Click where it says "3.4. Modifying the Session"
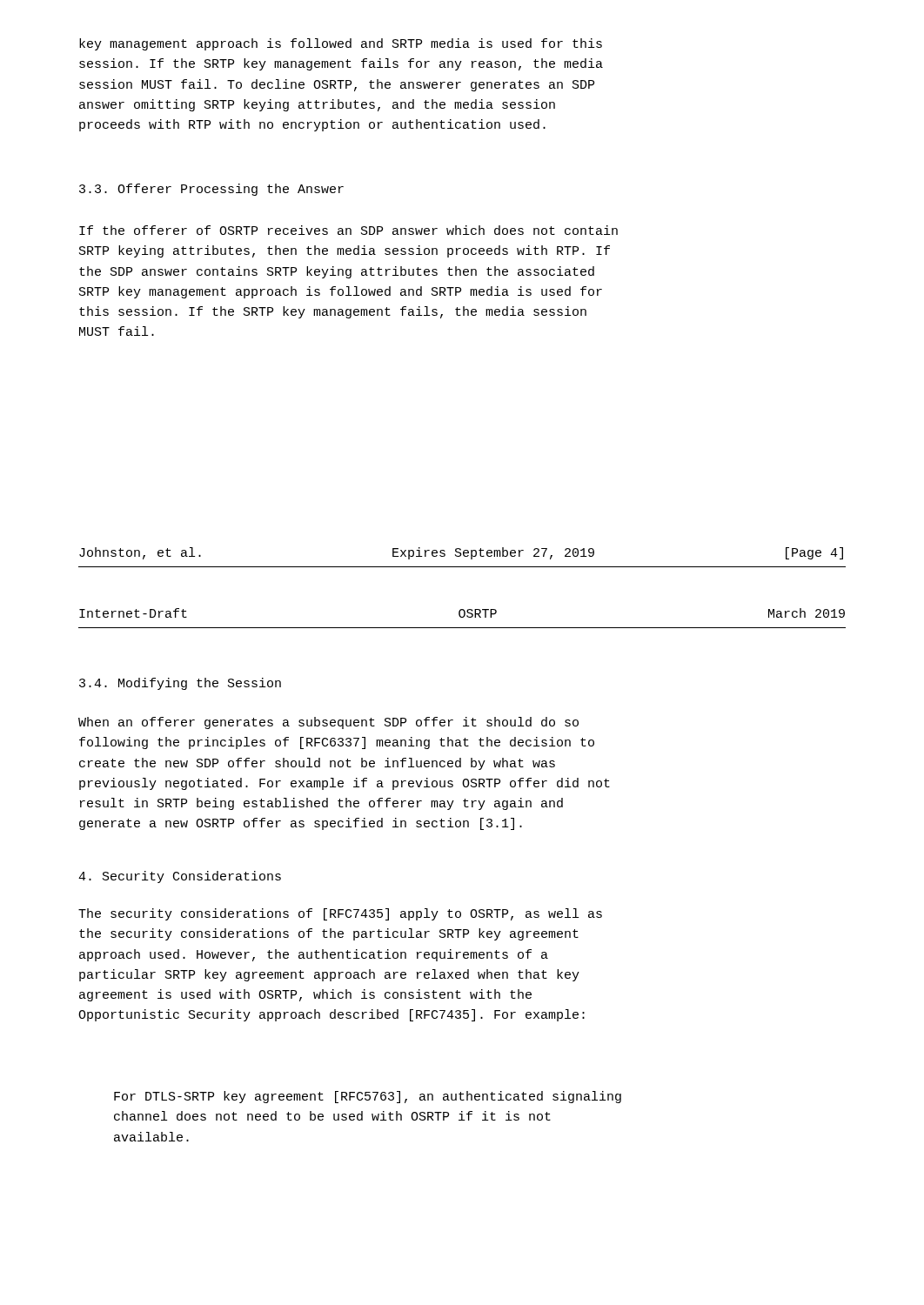Screen dimensions: 1305x924 pos(180,684)
